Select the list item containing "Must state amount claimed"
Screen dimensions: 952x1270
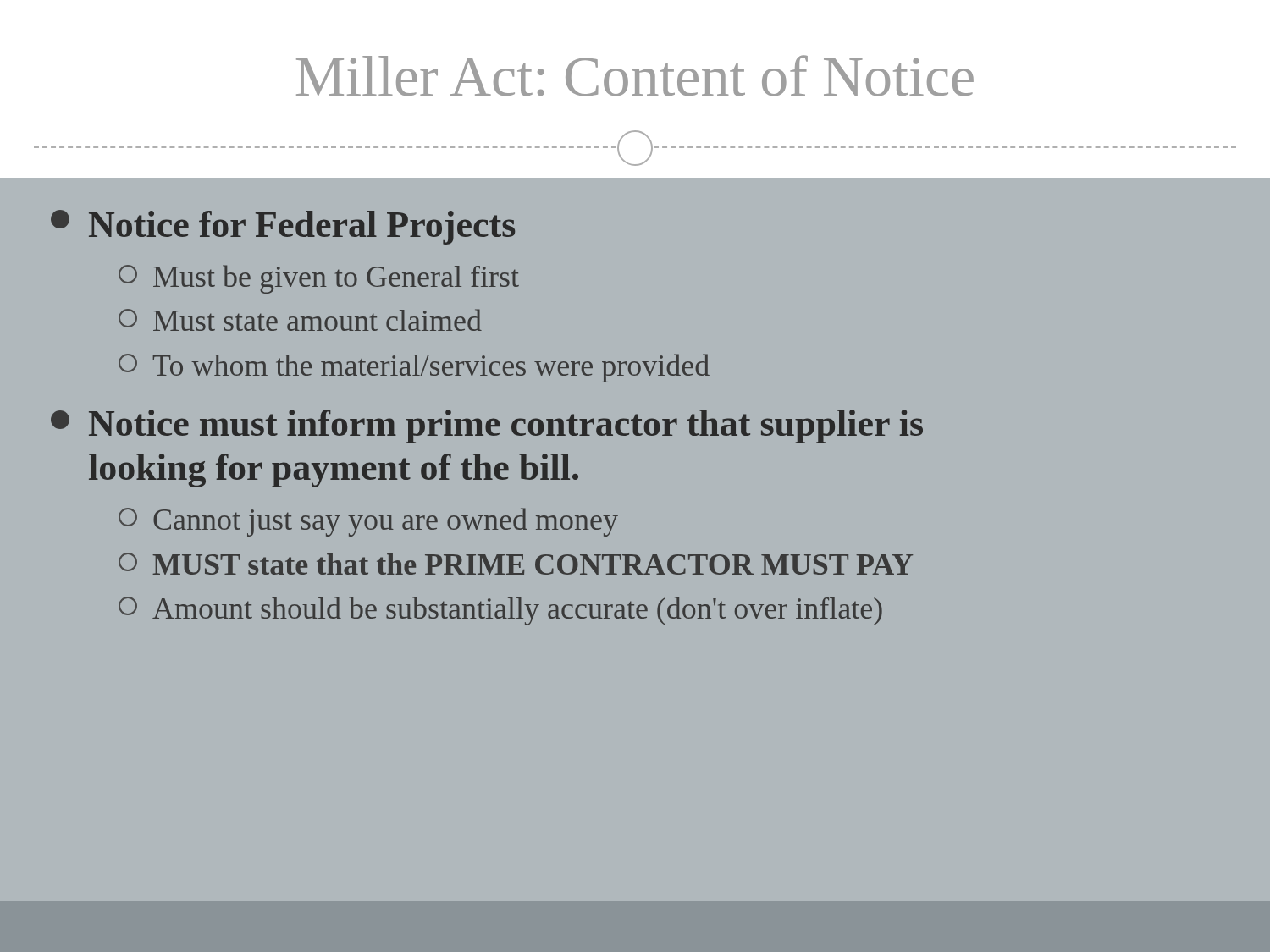(300, 321)
